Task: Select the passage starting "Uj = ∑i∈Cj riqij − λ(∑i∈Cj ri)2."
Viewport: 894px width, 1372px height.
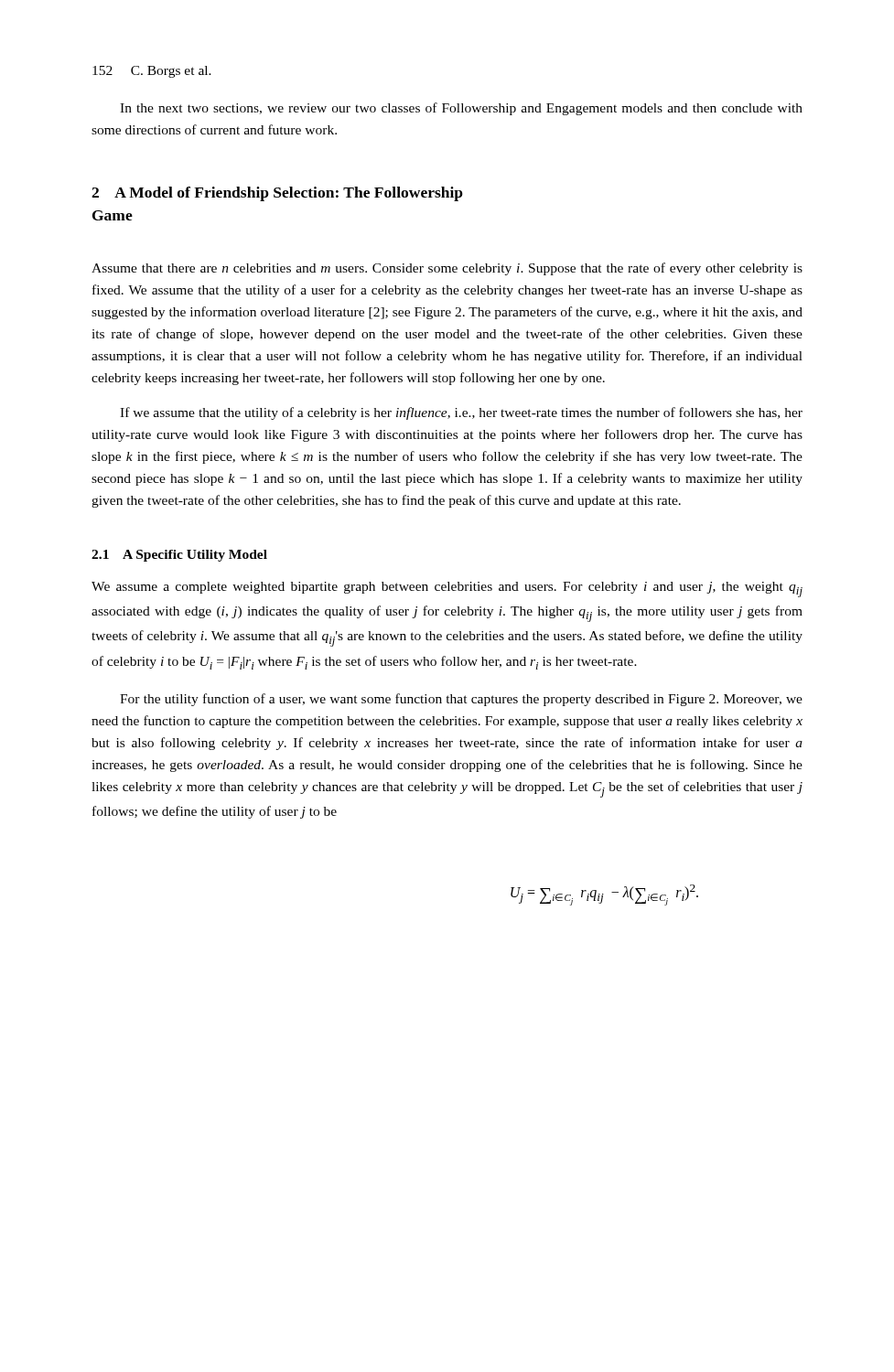Action: (x=604, y=895)
